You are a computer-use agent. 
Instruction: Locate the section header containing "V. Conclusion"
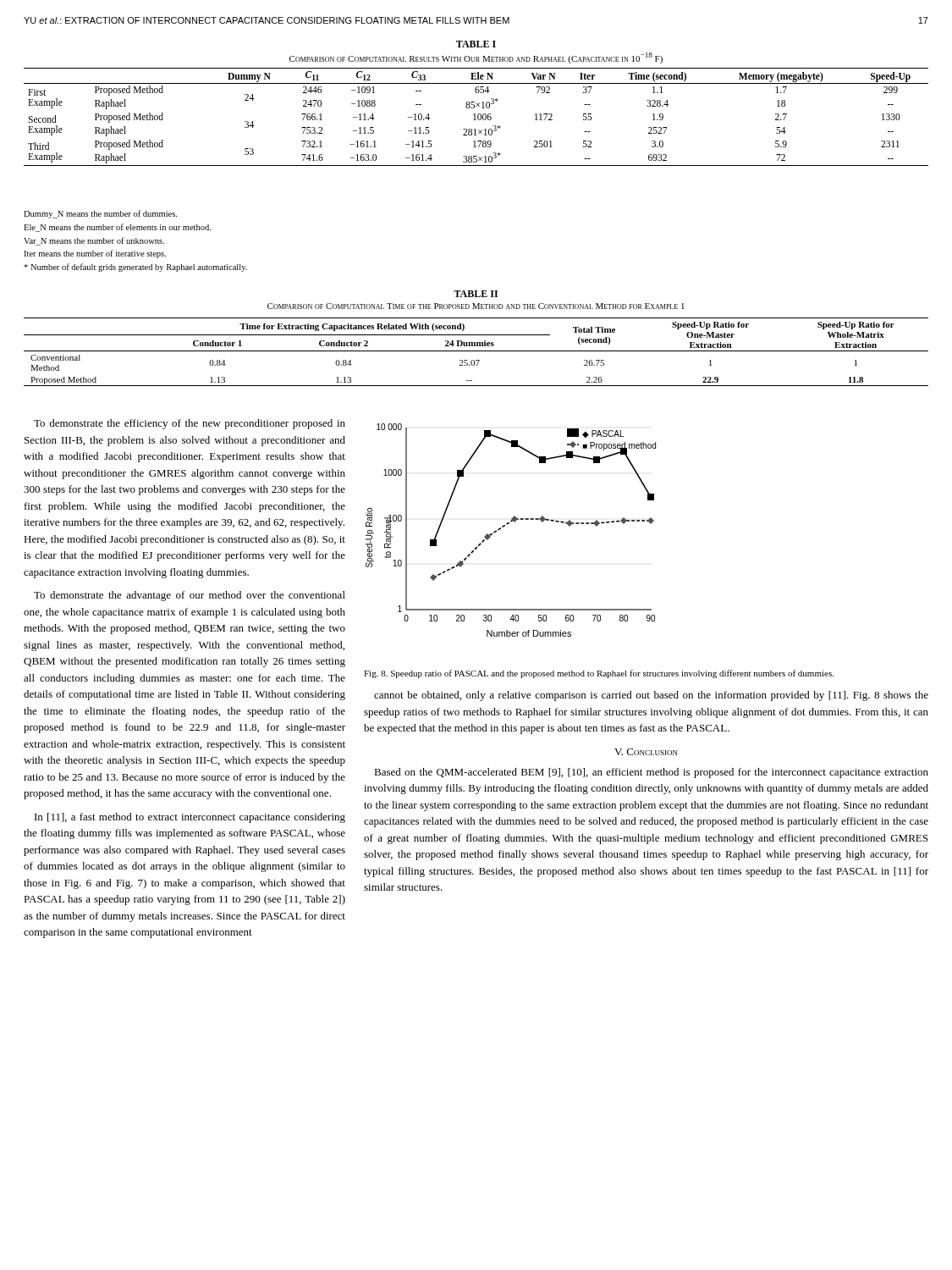[646, 751]
